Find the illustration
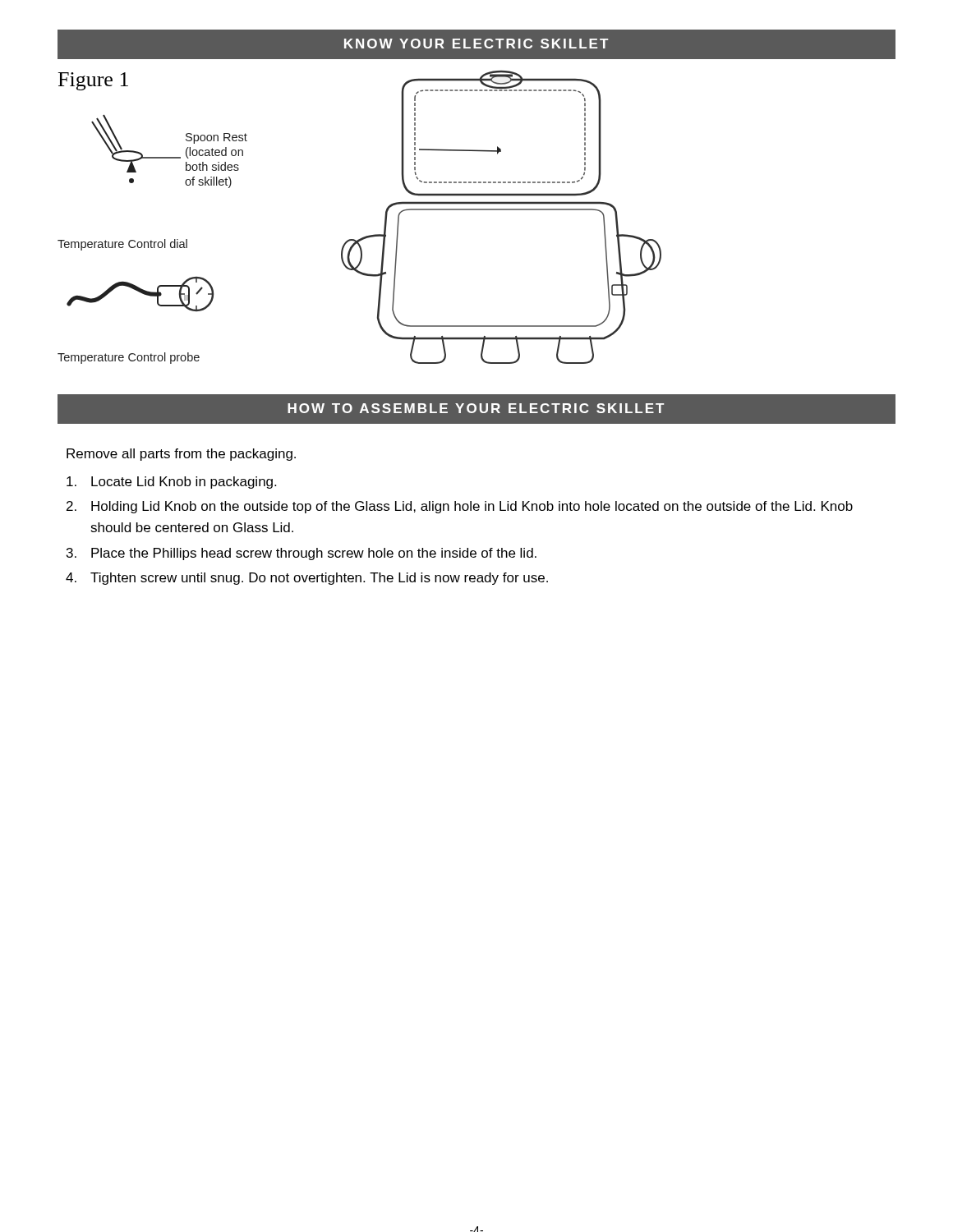 476,228
